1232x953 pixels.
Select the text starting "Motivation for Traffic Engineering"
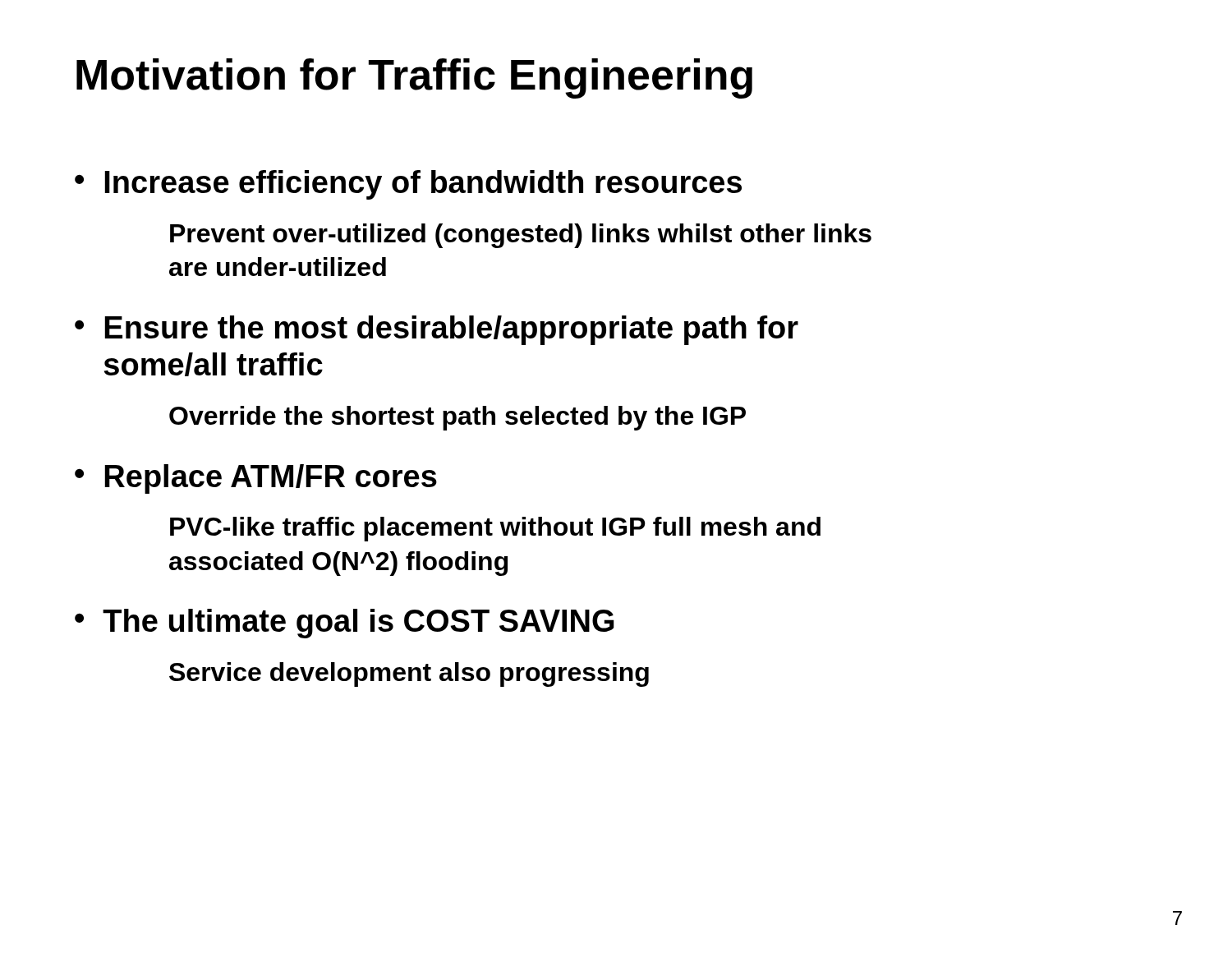click(x=414, y=75)
